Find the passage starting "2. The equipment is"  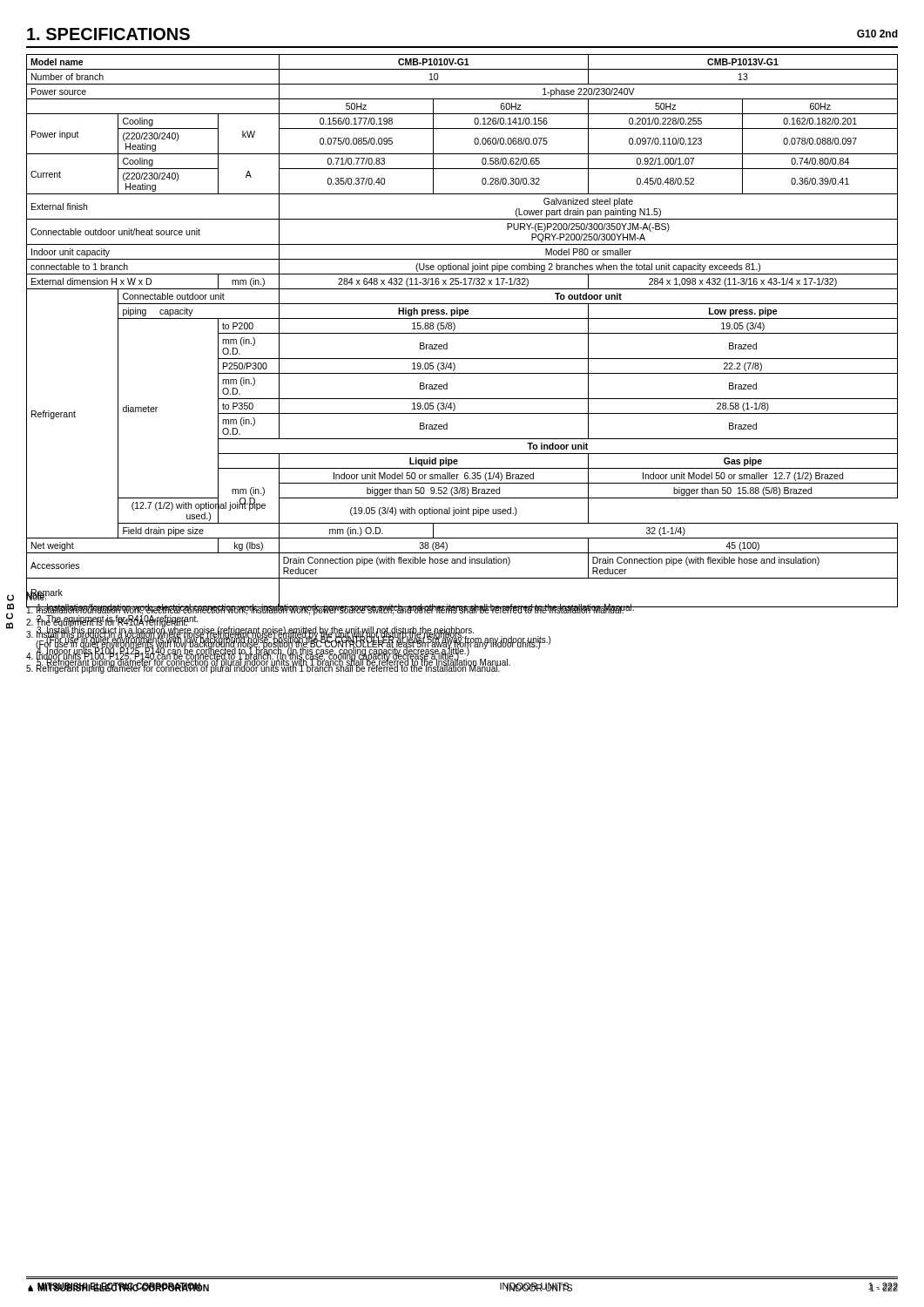[118, 619]
